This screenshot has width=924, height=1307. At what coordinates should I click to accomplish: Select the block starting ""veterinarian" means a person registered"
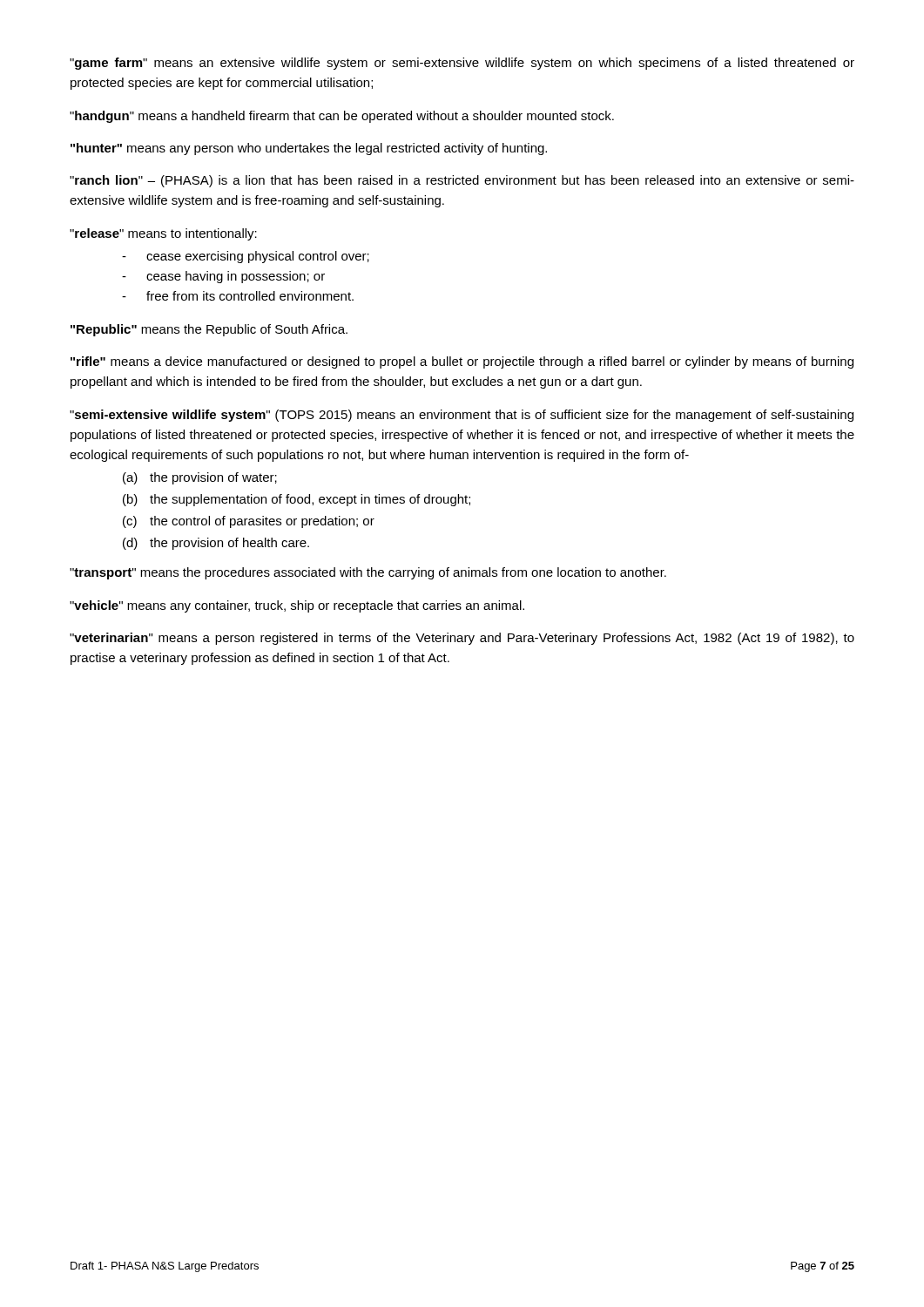(x=462, y=647)
